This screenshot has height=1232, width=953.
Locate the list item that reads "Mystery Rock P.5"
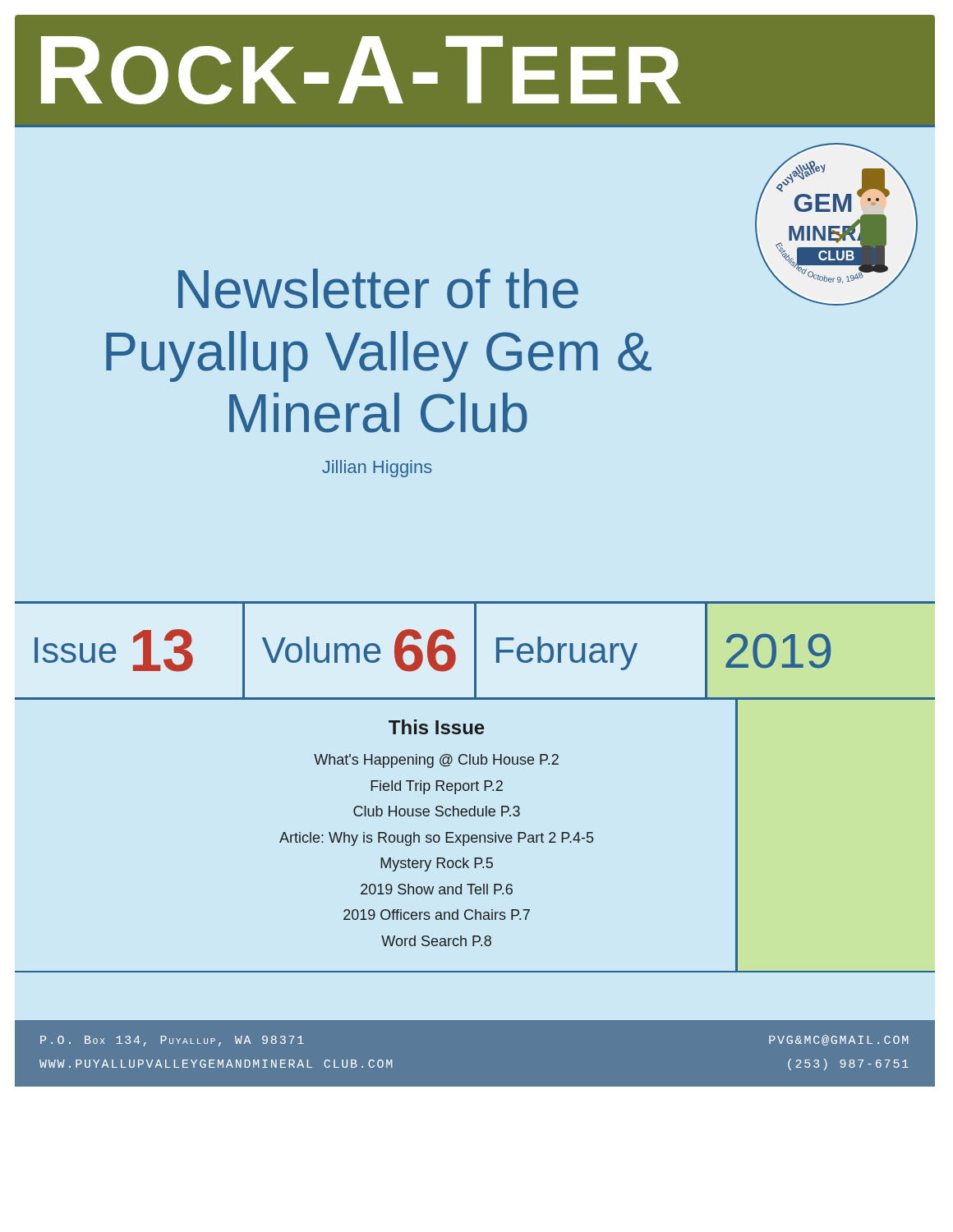coord(437,863)
